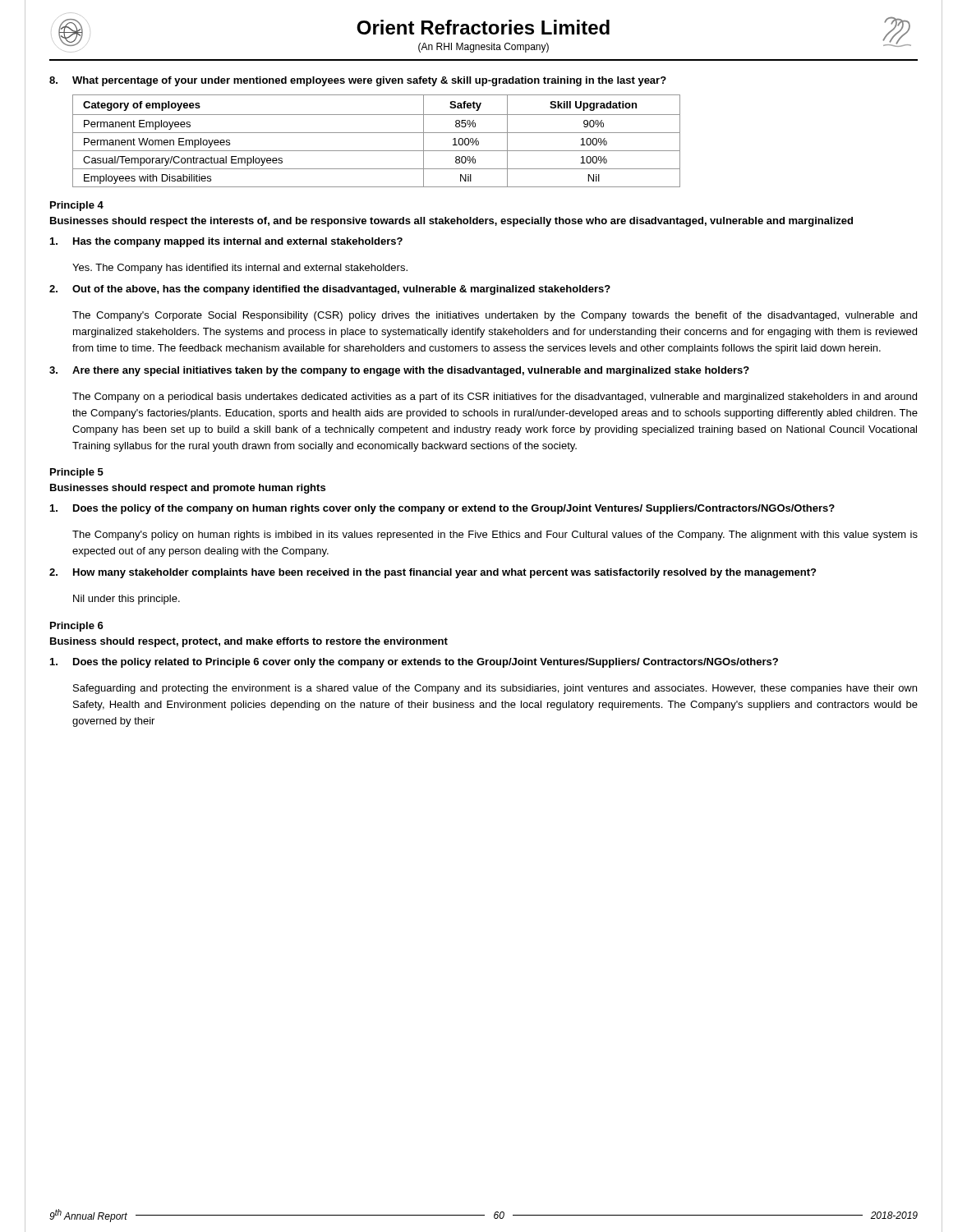Viewport: 967px width, 1232px height.
Task: Locate the block of text that opens with "The Company's Corporate"
Action: pyautogui.click(x=495, y=332)
